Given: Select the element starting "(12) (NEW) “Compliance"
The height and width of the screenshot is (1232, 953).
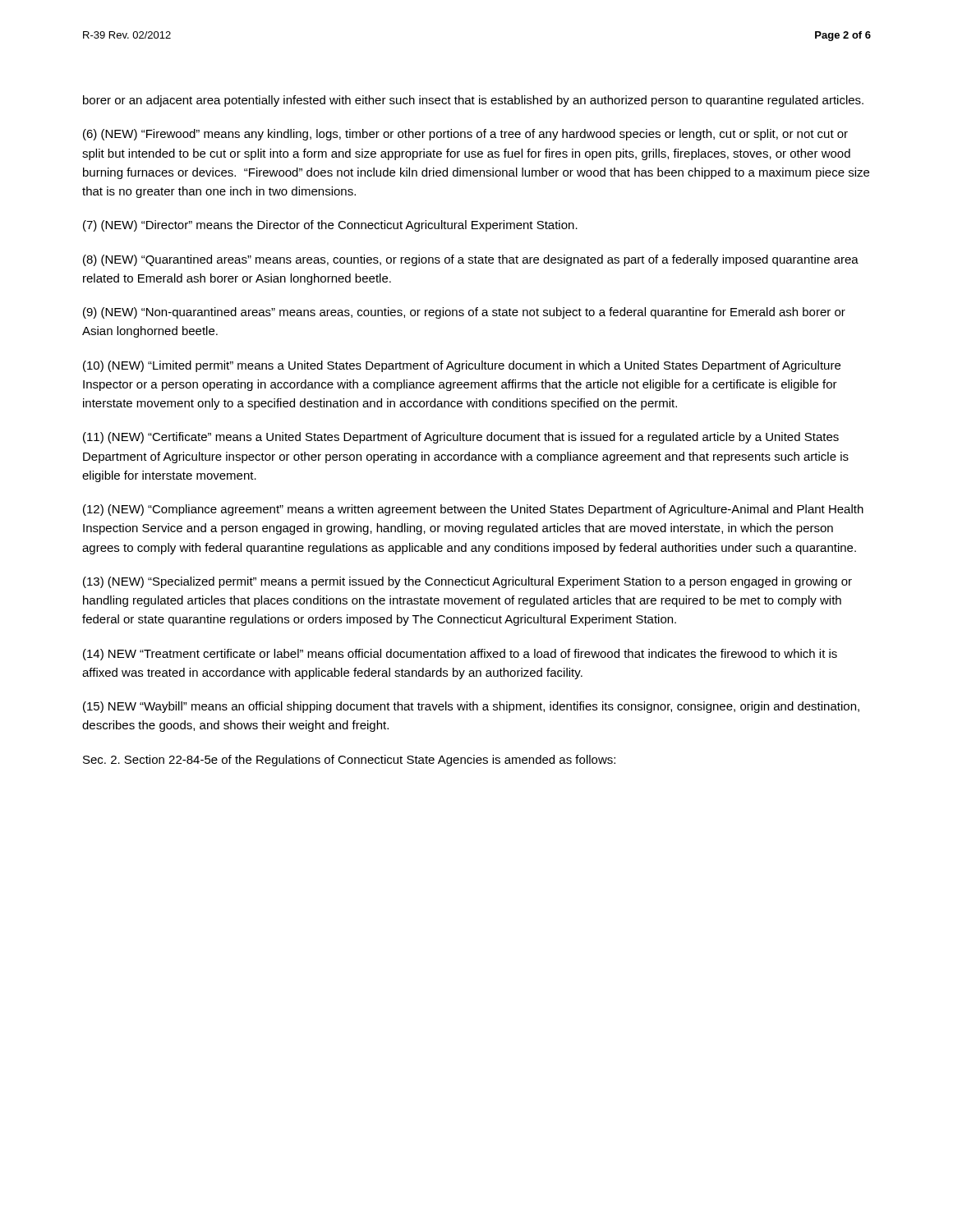Looking at the screenshot, I should (x=473, y=528).
